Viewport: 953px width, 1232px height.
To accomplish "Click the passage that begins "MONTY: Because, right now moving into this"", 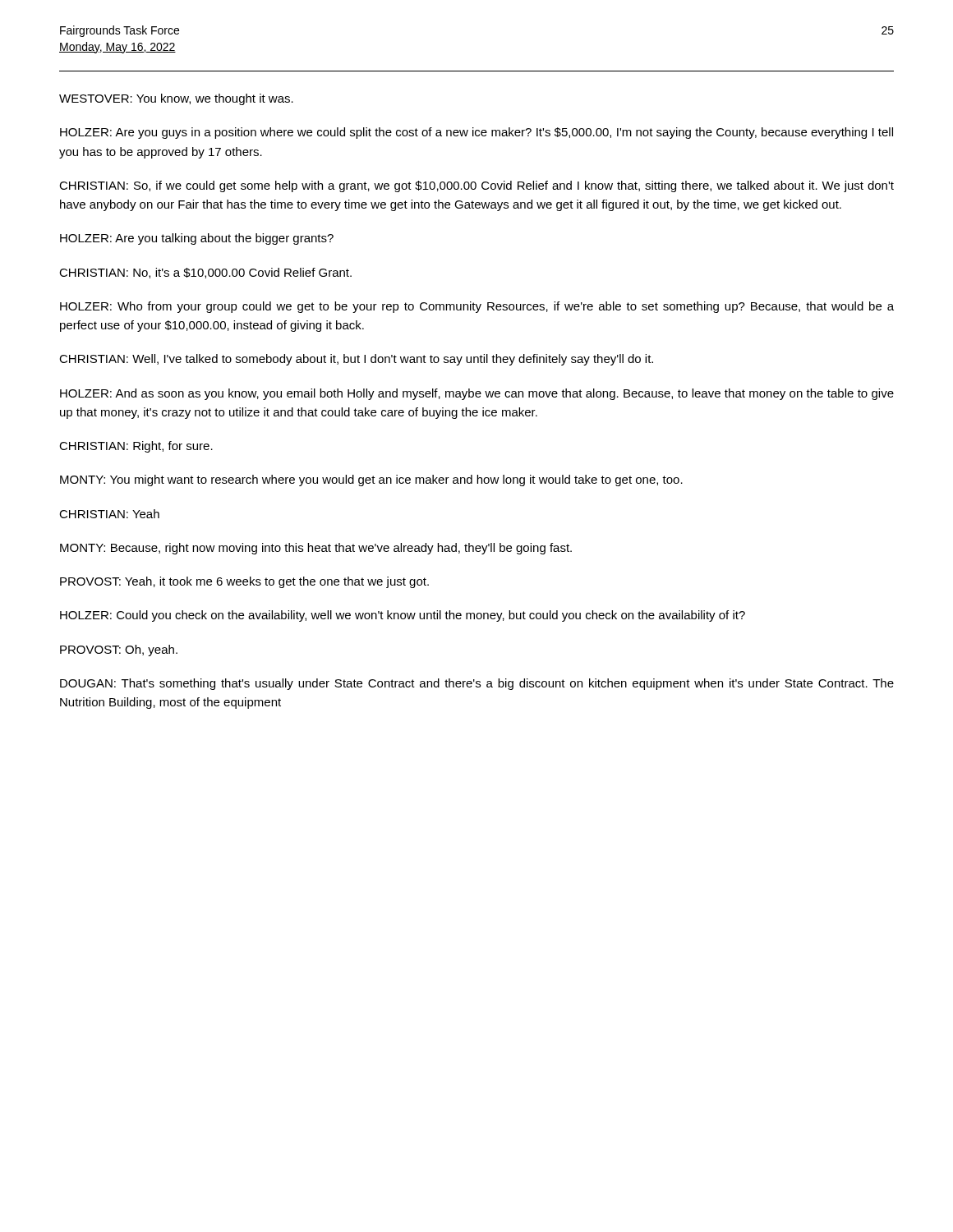I will coord(316,547).
